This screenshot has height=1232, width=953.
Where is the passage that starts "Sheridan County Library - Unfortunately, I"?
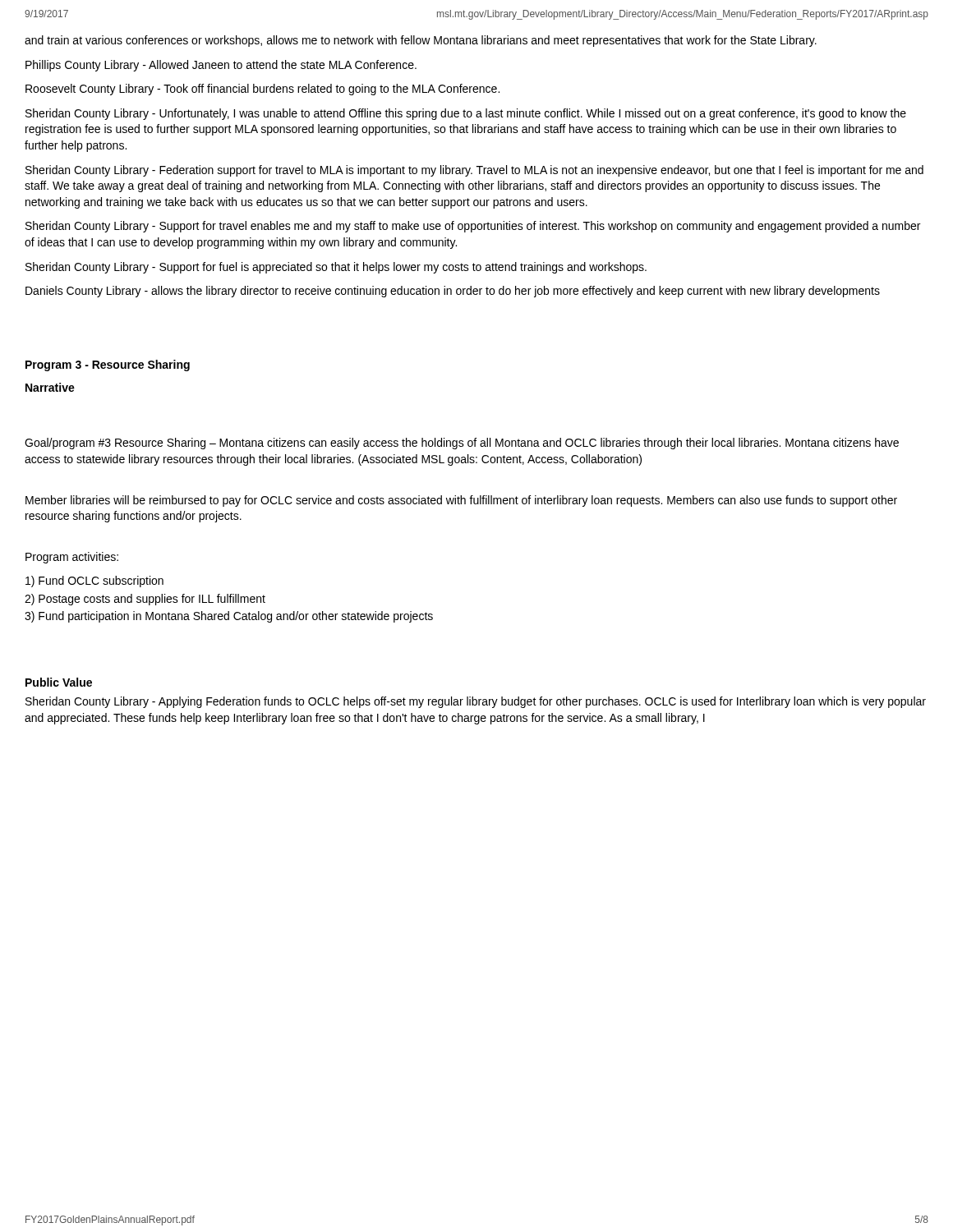(476, 130)
